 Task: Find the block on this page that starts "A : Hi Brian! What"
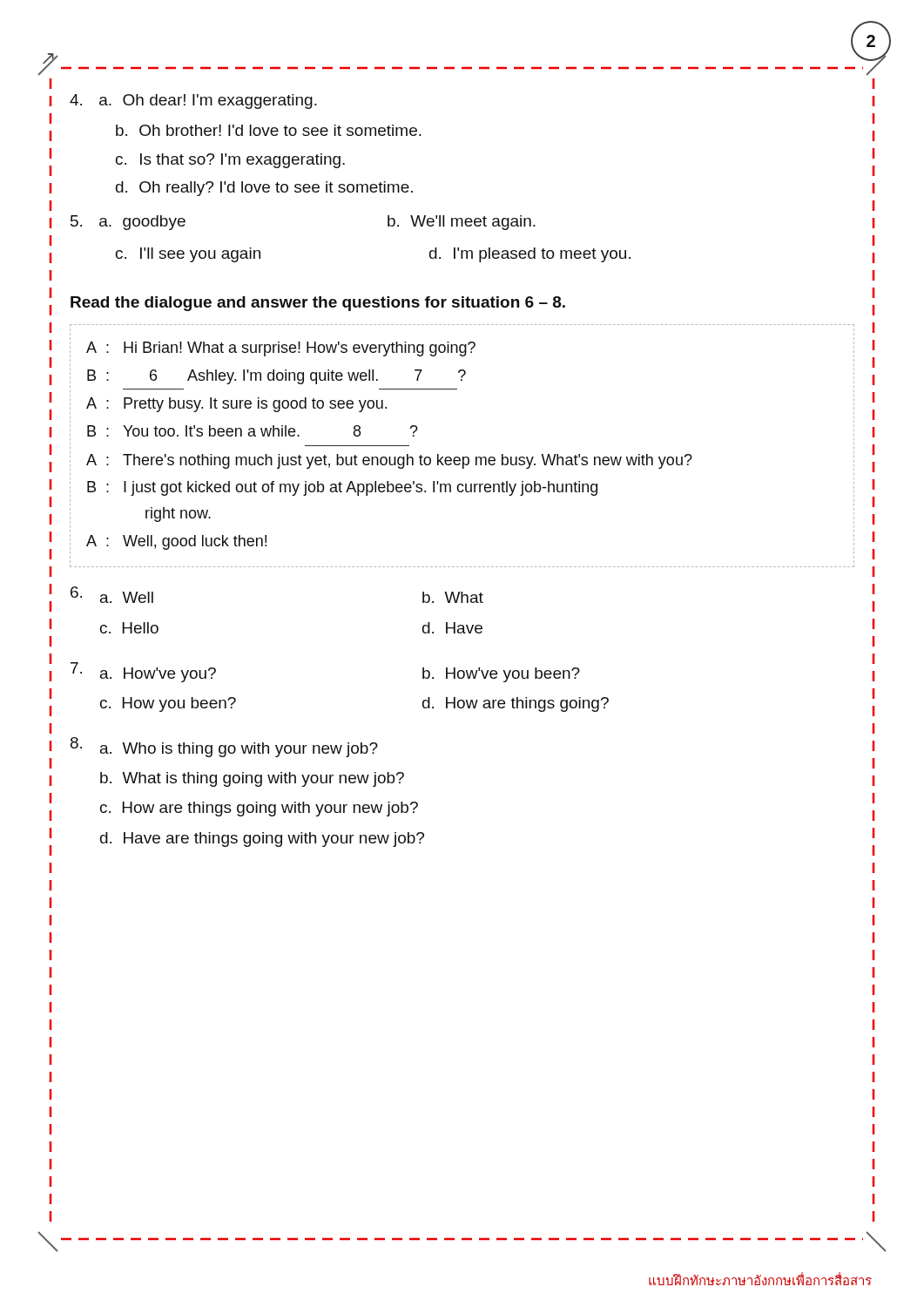click(462, 445)
